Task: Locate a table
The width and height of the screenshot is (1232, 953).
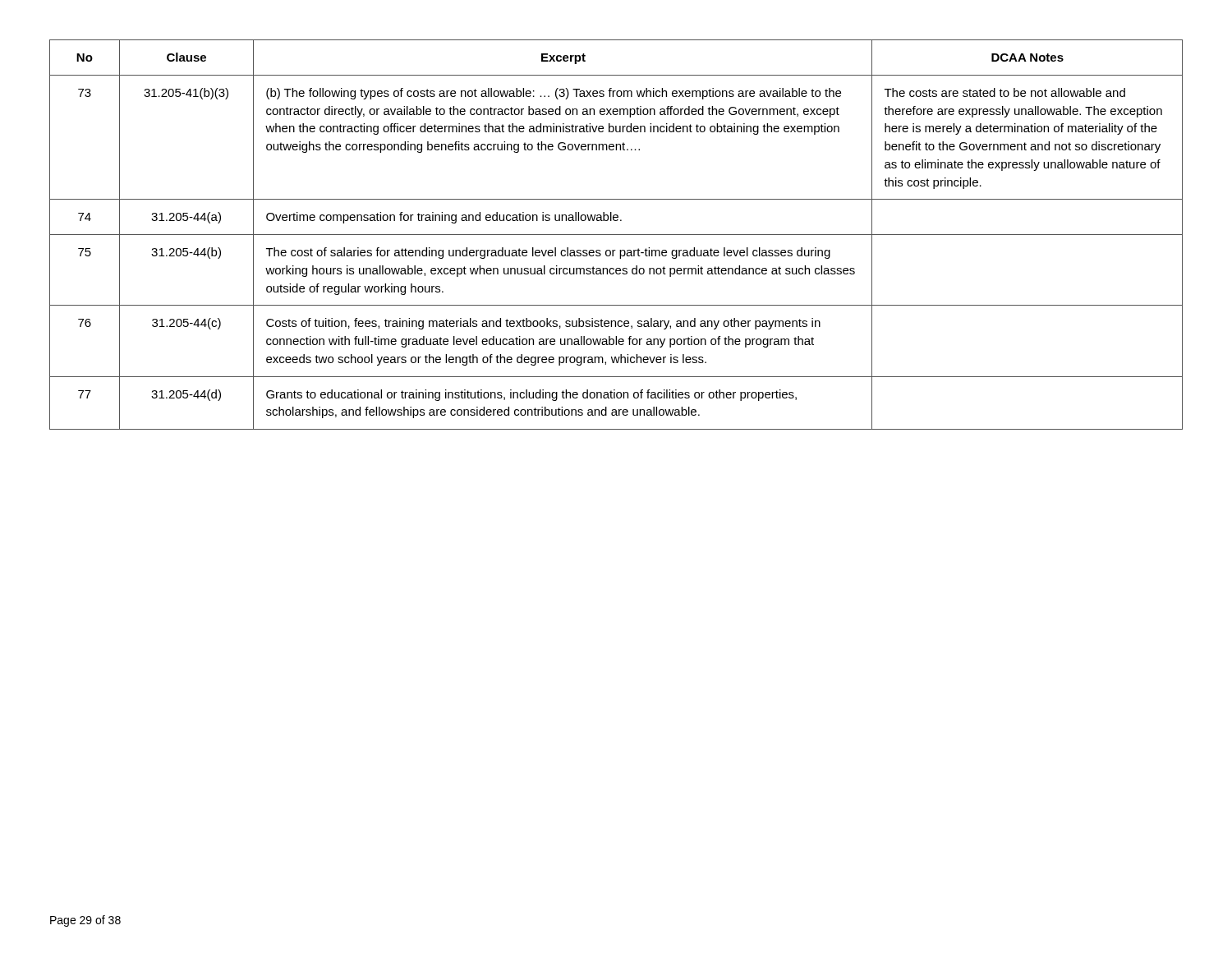Action: click(616, 235)
